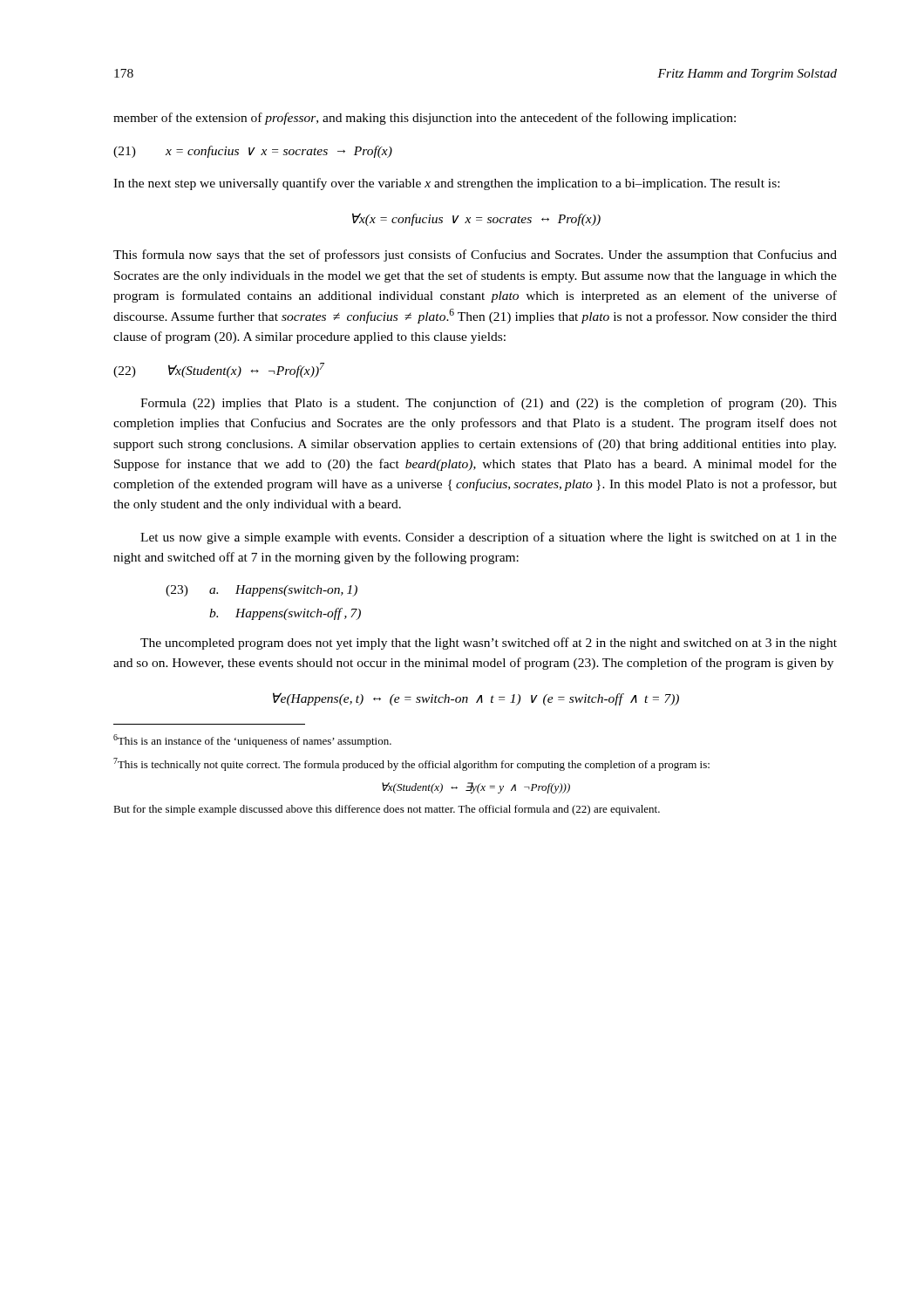Locate the block of text that opens with "In the next step we universally quantify over"

click(447, 182)
